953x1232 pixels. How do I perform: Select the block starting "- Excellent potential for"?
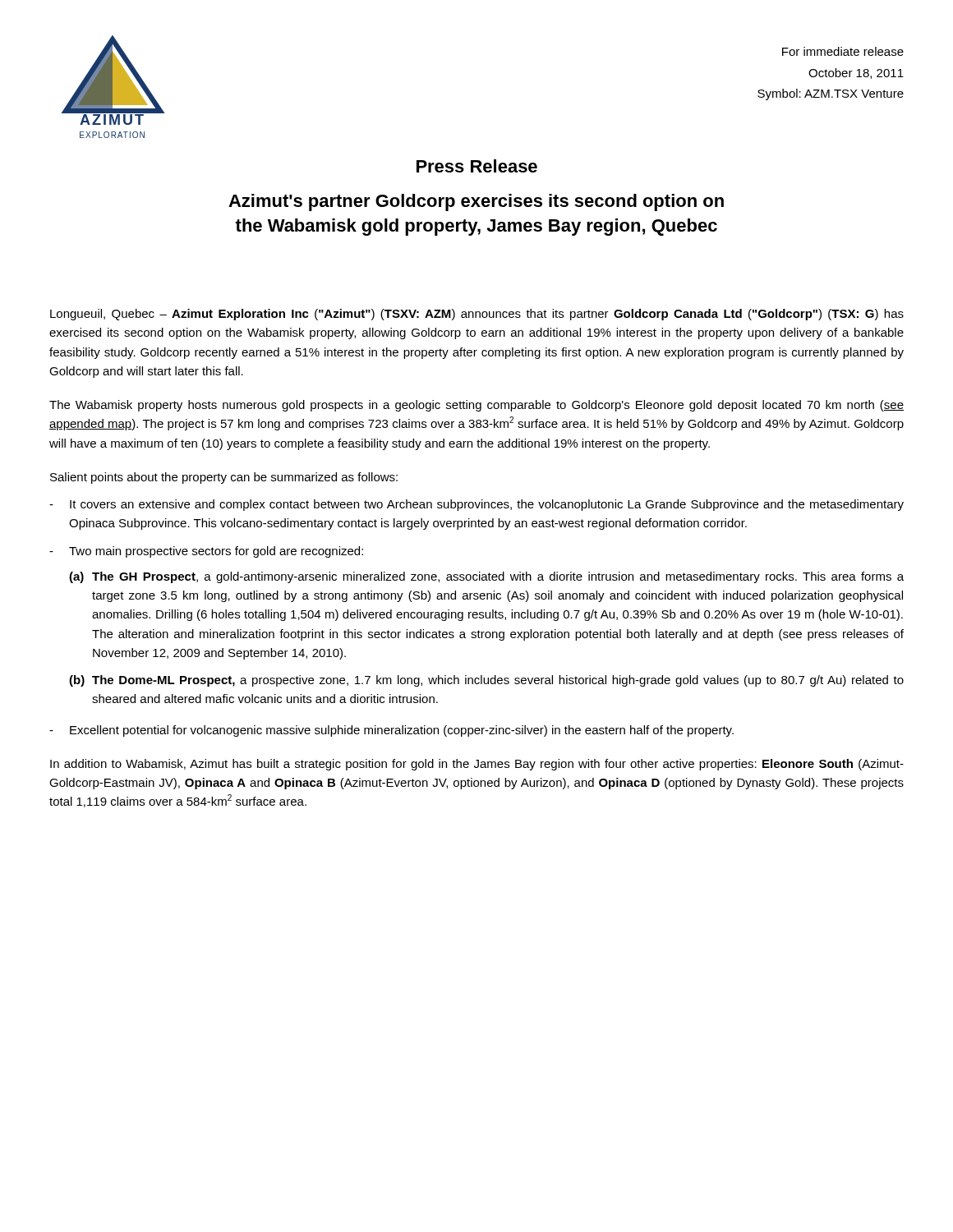476,729
